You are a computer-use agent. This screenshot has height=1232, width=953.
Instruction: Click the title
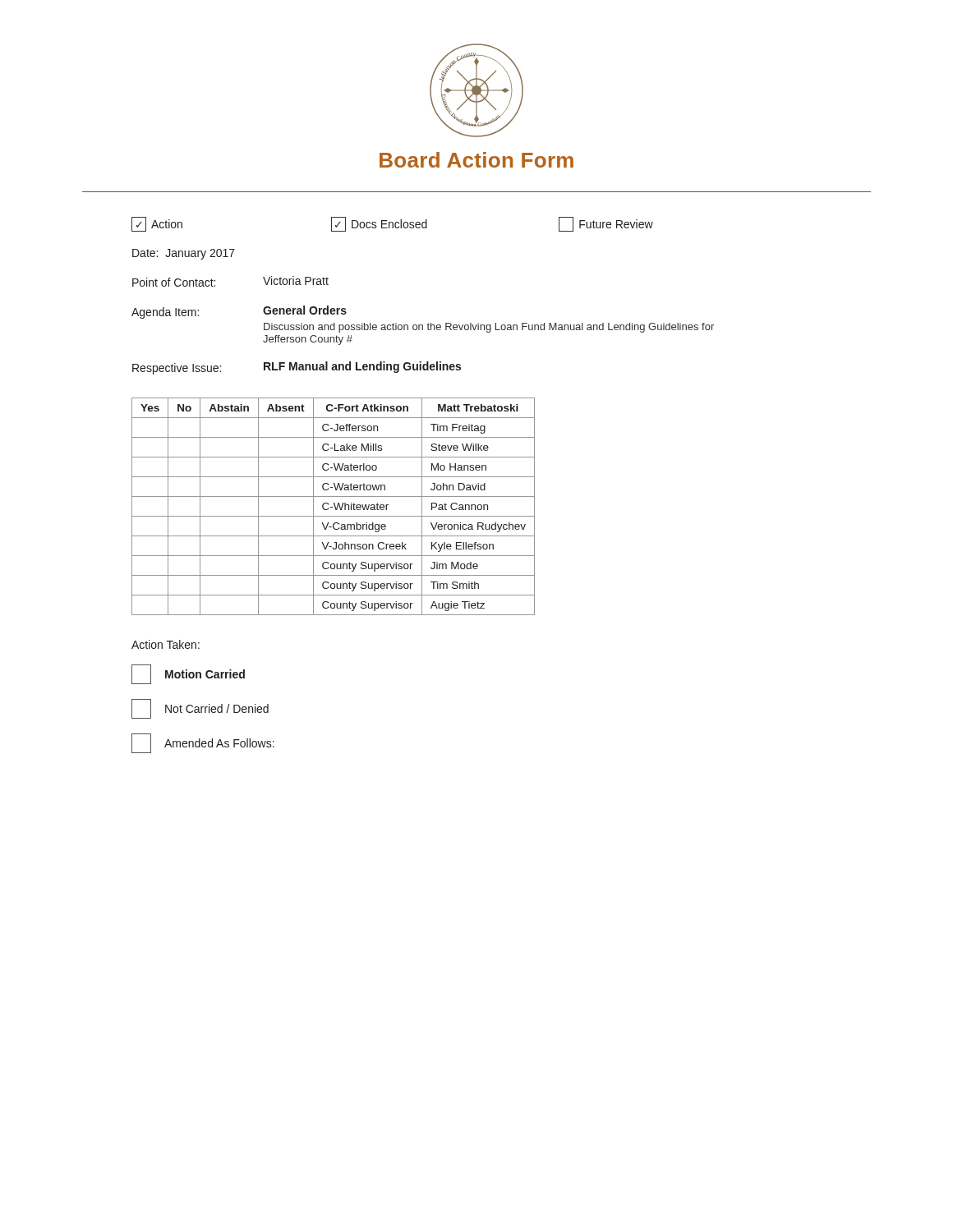tap(476, 160)
